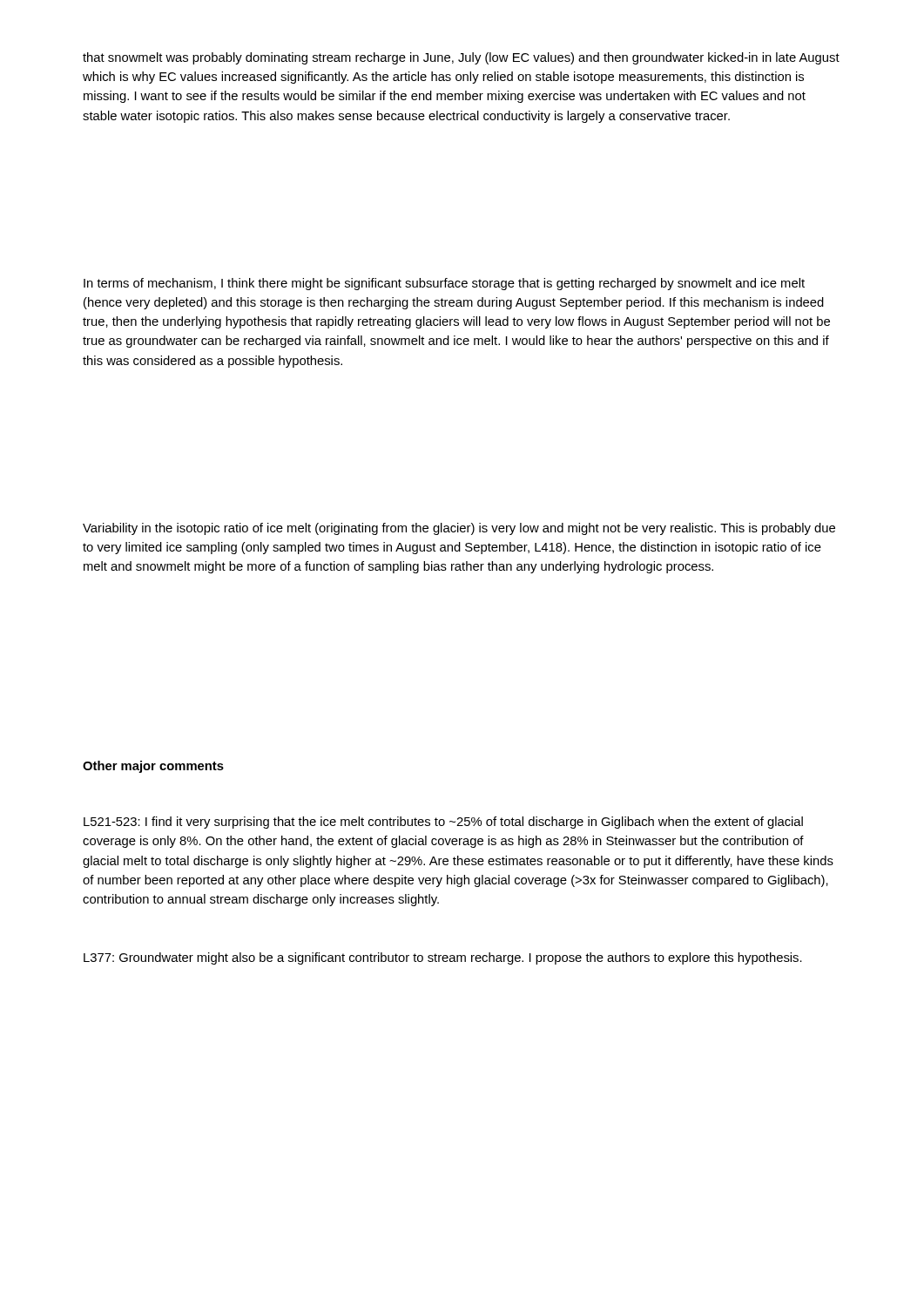Viewport: 924px width, 1307px height.
Task: Locate the section header
Action: (153, 766)
